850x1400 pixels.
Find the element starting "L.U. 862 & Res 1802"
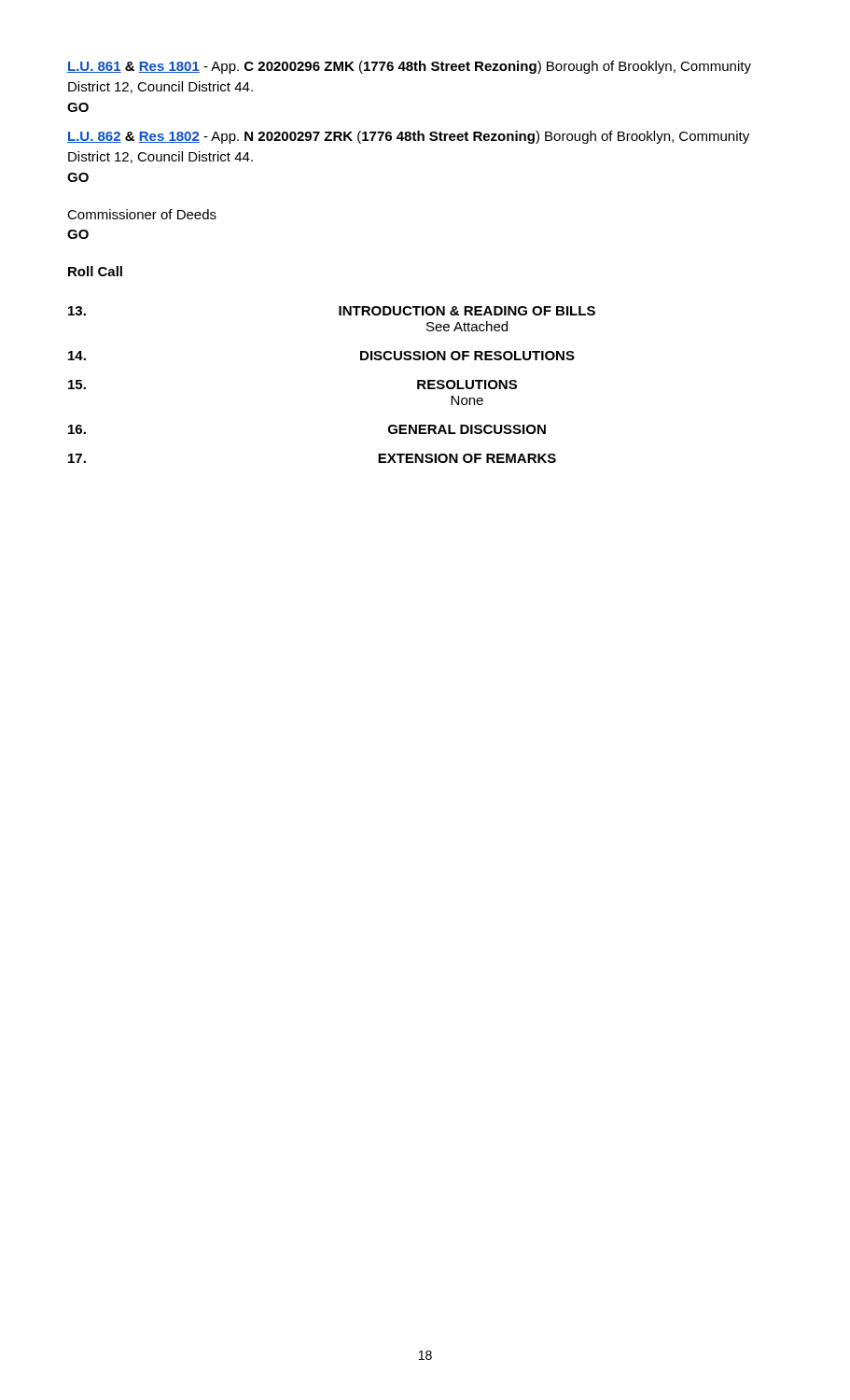coord(408,137)
